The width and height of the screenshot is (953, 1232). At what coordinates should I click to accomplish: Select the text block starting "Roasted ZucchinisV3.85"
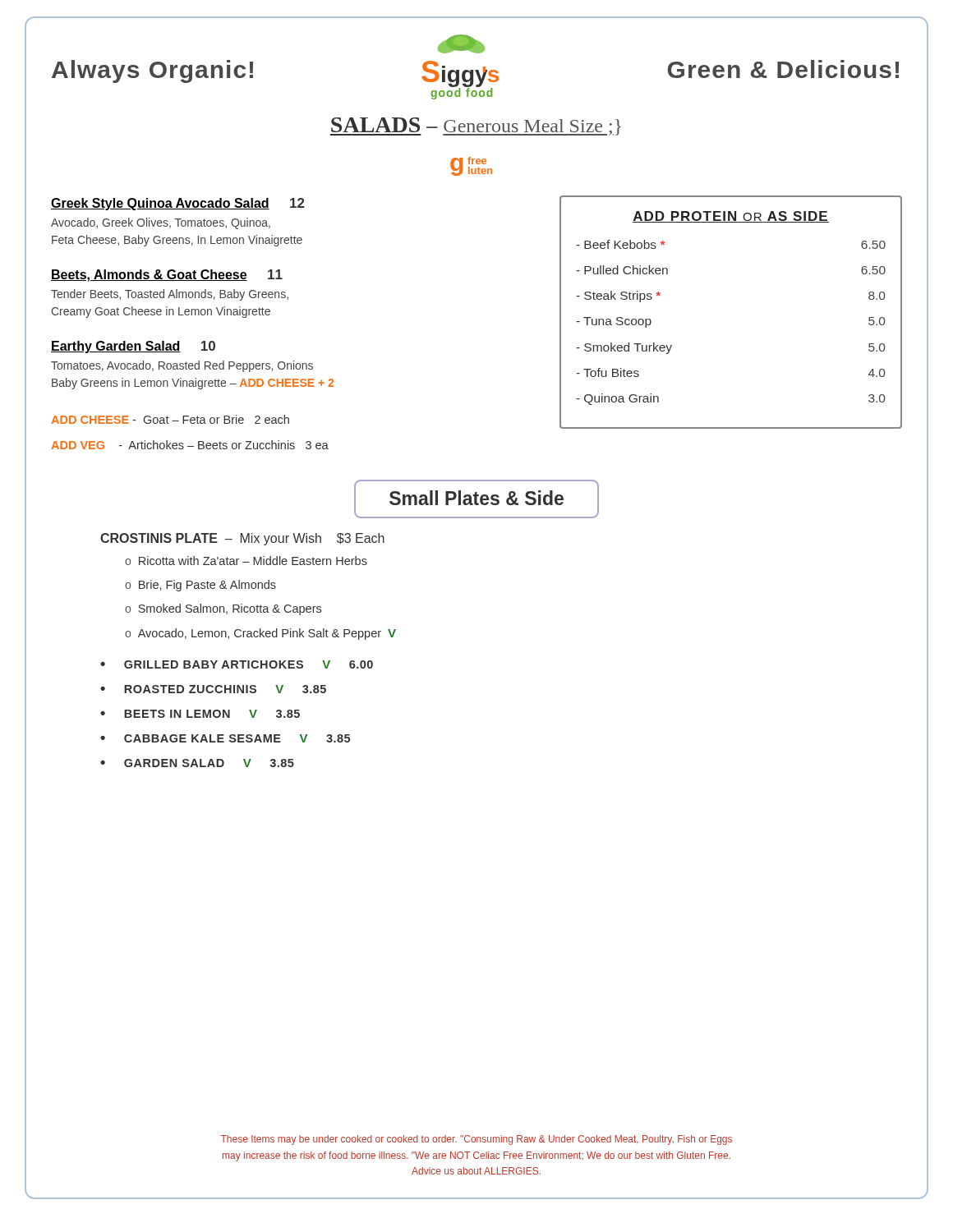click(225, 689)
